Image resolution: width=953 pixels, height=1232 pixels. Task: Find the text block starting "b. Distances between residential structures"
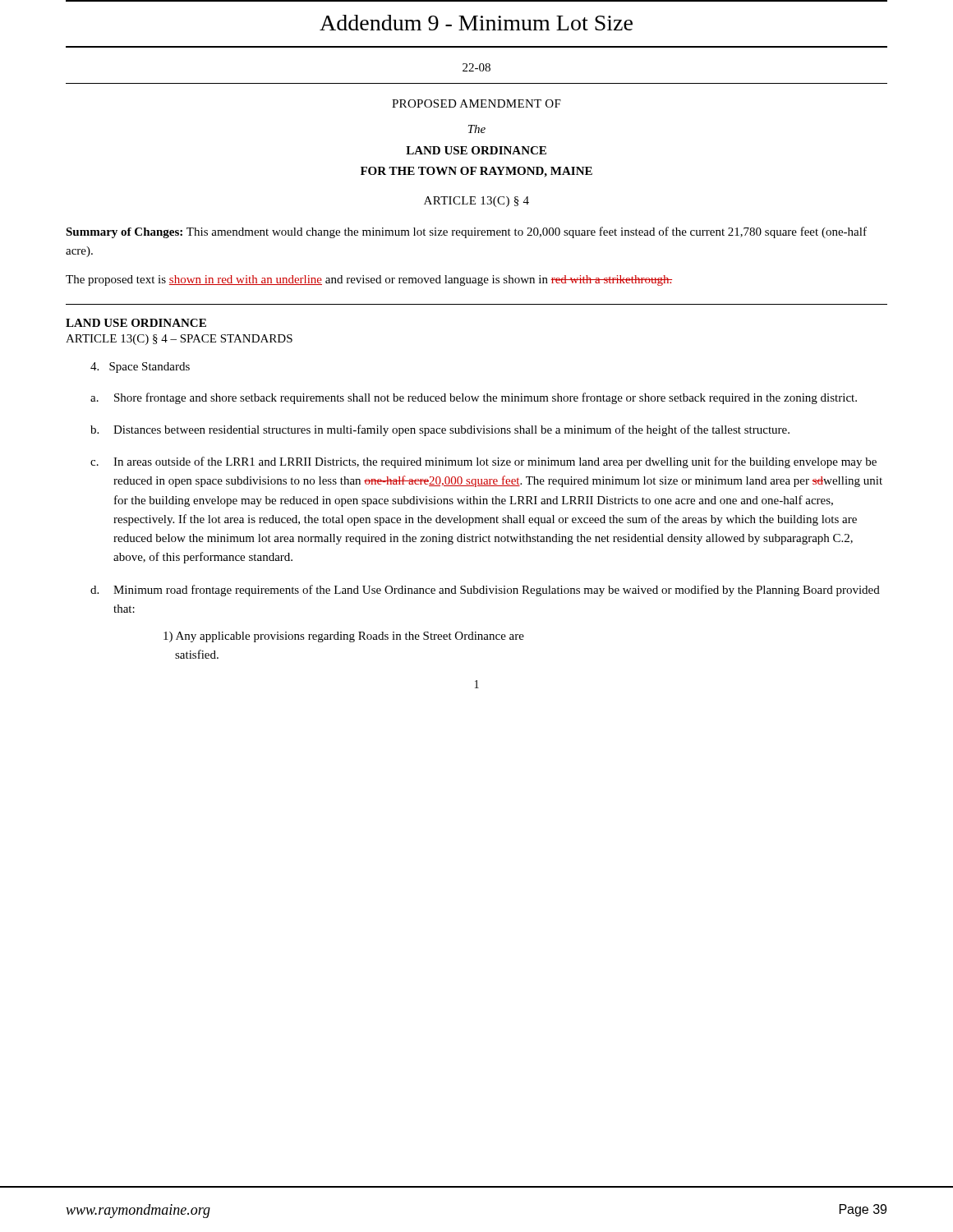[x=489, y=430]
